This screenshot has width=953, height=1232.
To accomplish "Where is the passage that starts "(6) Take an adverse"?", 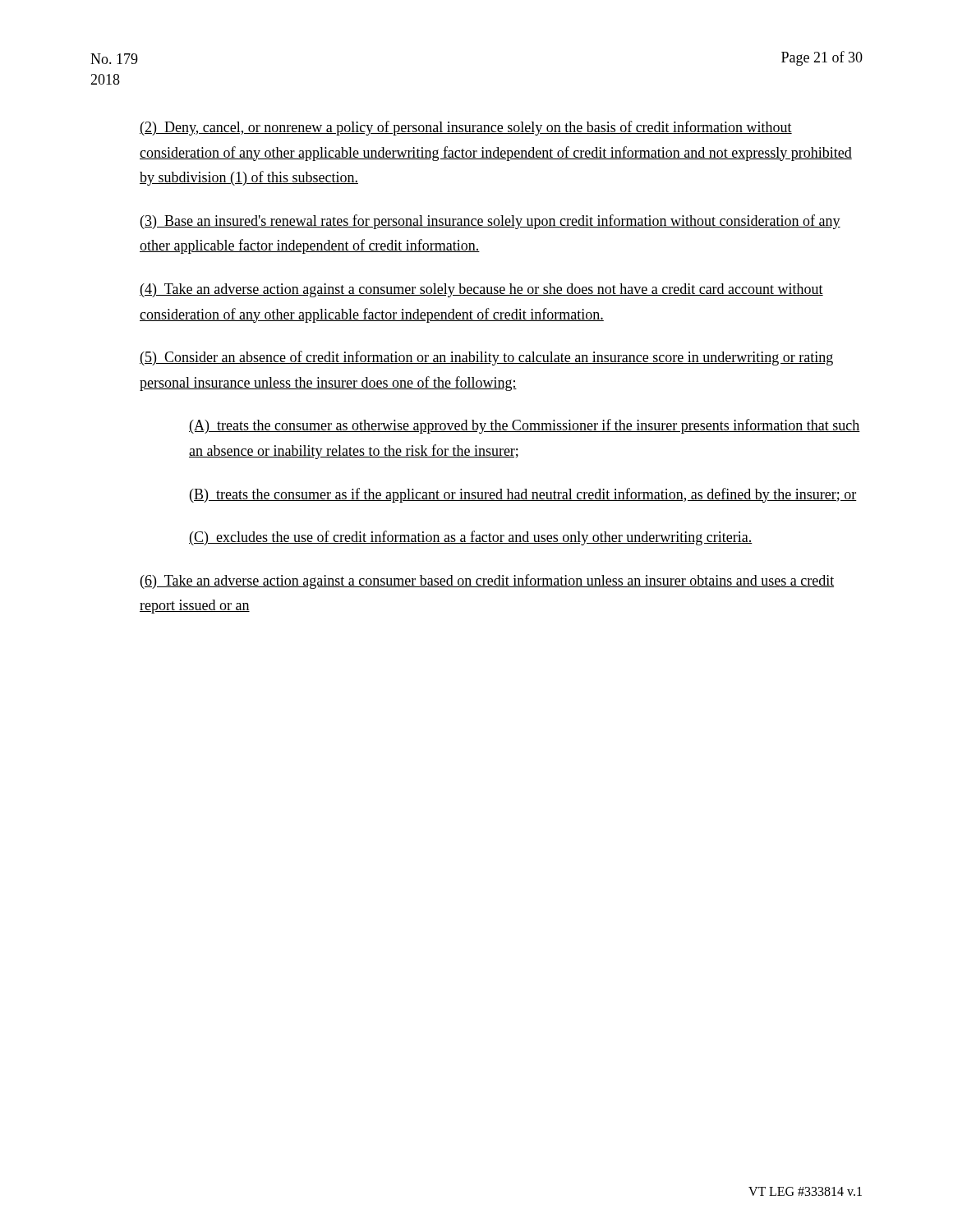I will (487, 593).
